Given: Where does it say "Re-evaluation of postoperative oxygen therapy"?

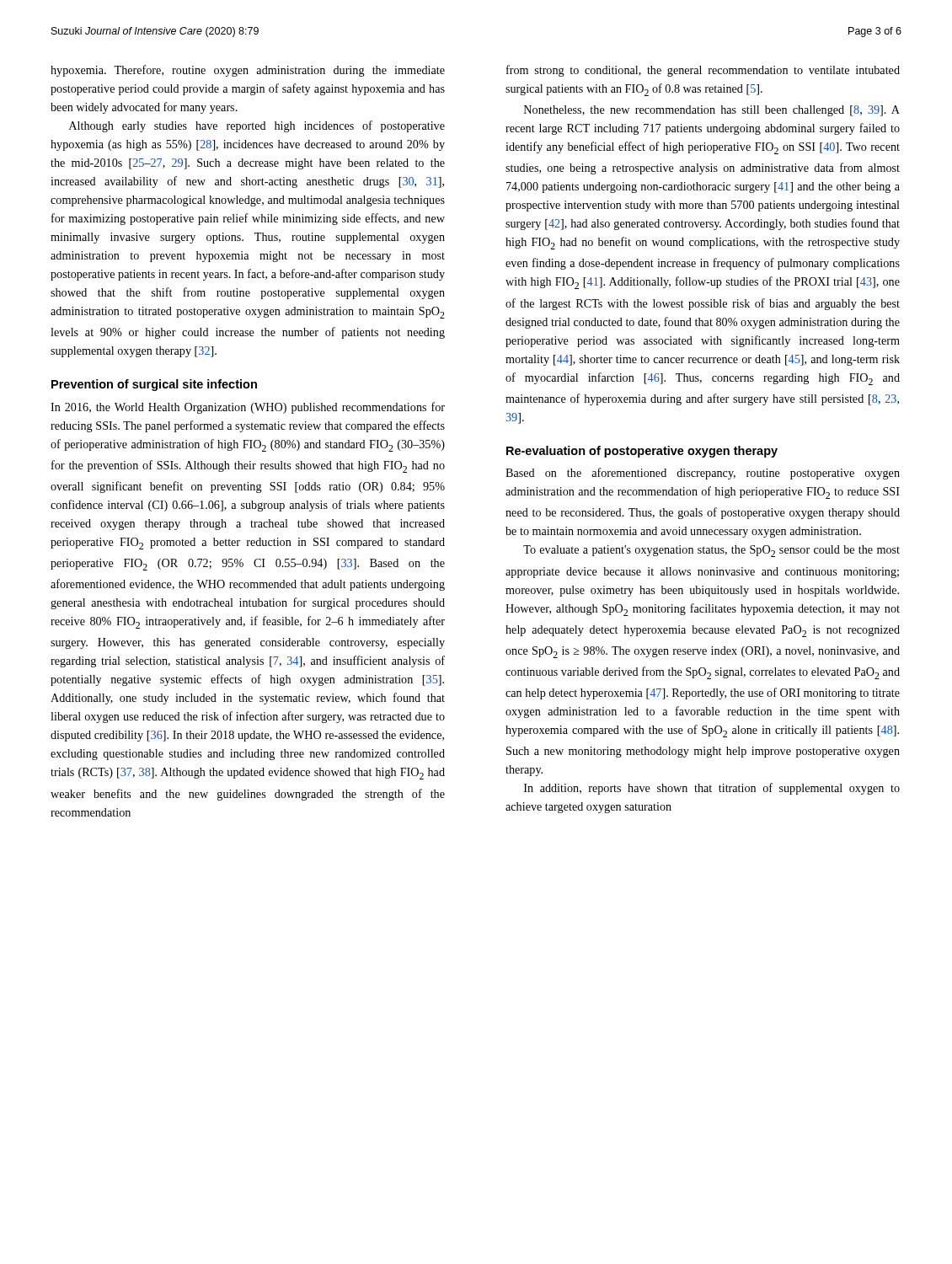Looking at the screenshot, I should (x=642, y=451).
